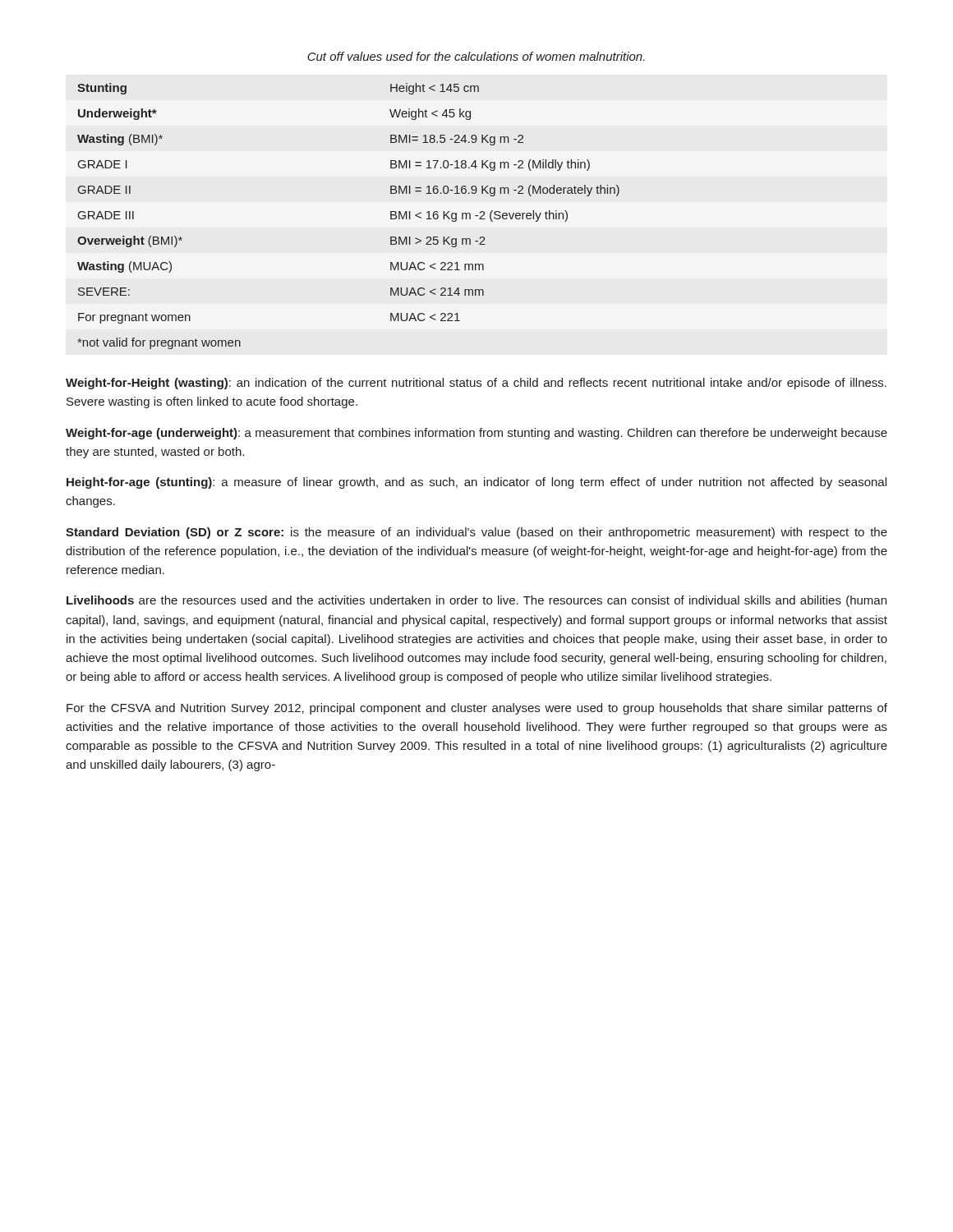Select the passage starting "For the CFSVA and Nutrition Survey"
The height and width of the screenshot is (1232, 953).
tap(476, 736)
